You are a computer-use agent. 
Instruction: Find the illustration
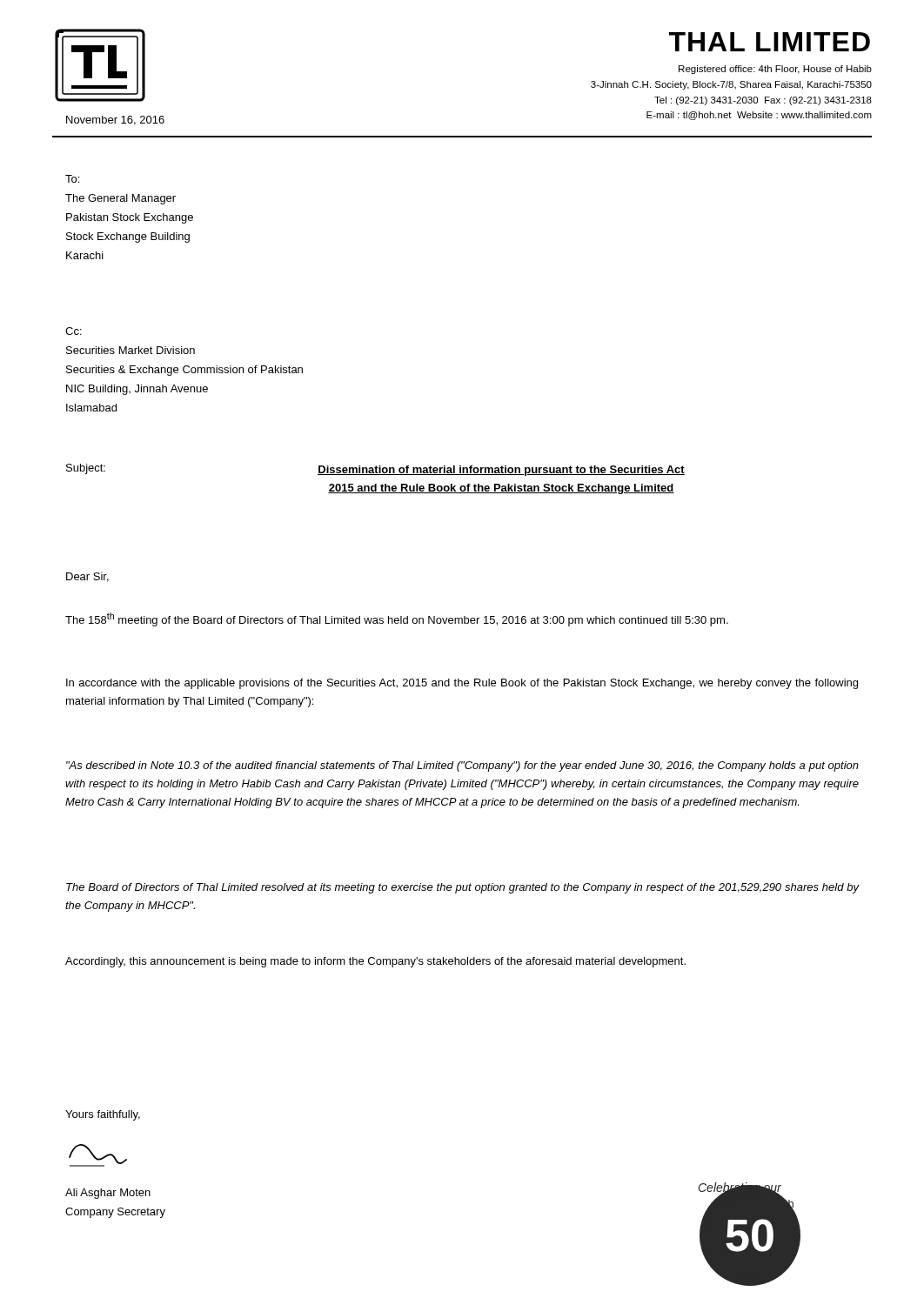pyautogui.click(x=733, y=1220)
